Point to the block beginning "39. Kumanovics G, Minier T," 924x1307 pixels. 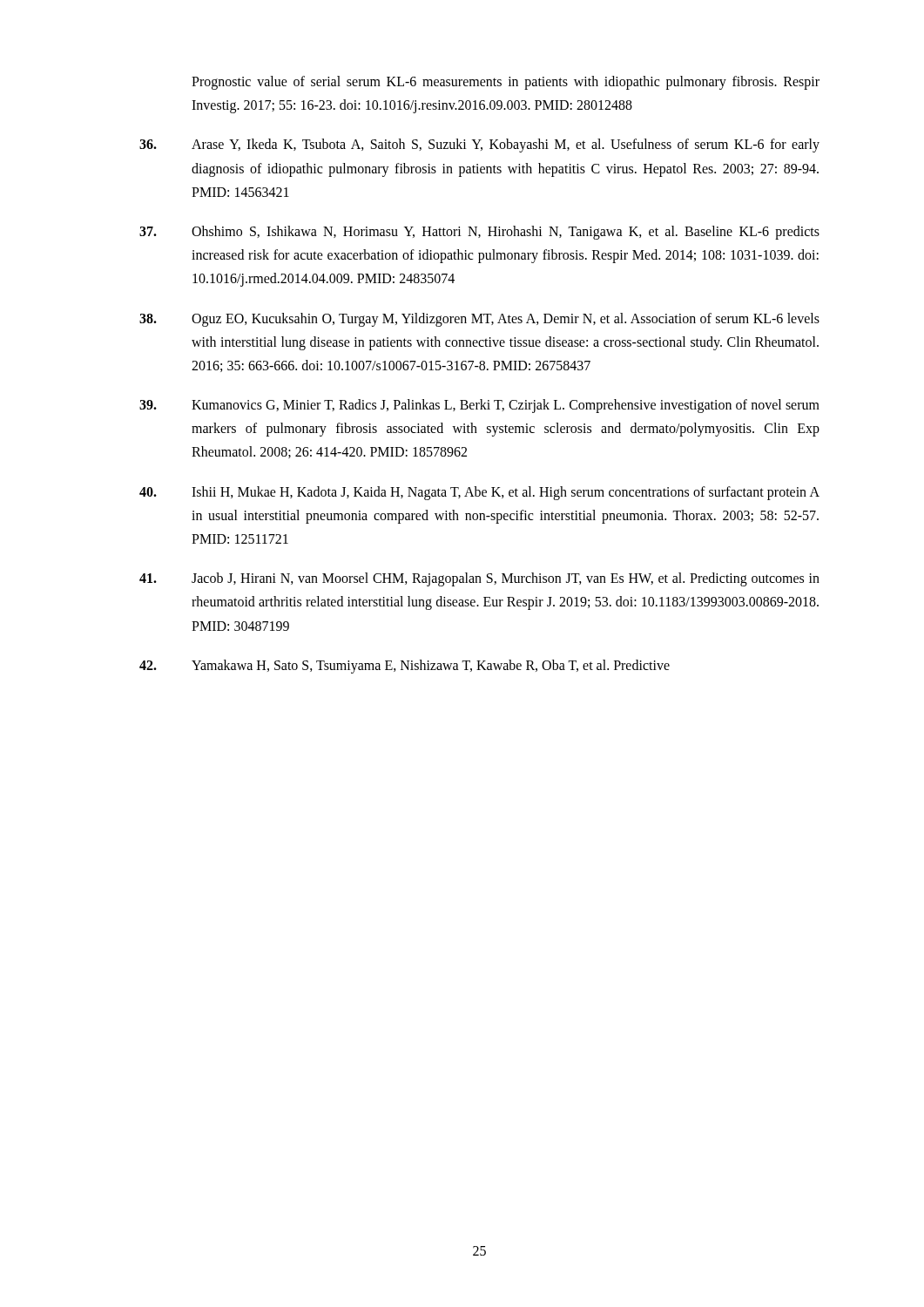(479, 429)
